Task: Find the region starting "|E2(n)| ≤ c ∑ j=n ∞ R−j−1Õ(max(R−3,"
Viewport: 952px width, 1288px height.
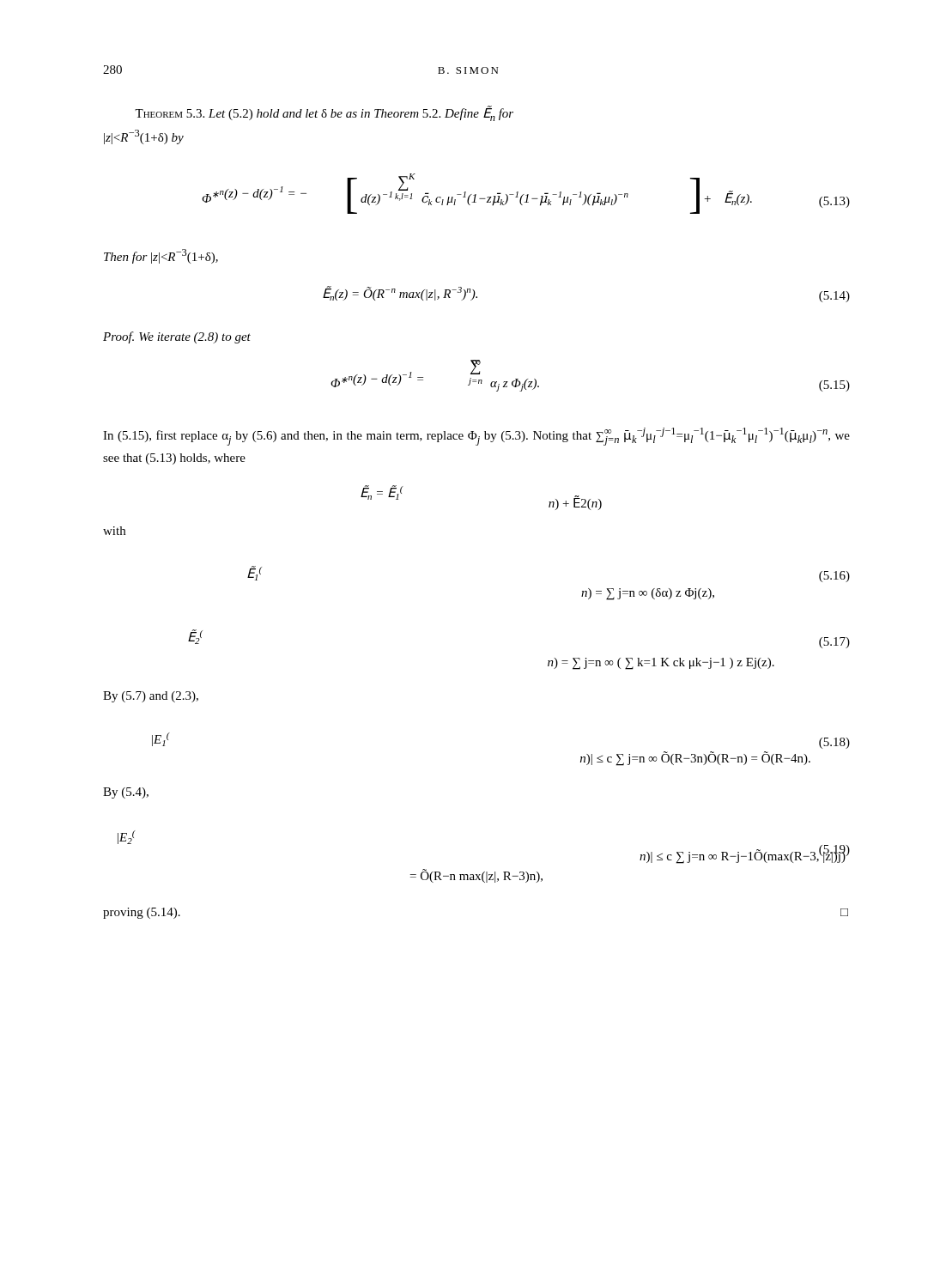Action: pos(127,844)
